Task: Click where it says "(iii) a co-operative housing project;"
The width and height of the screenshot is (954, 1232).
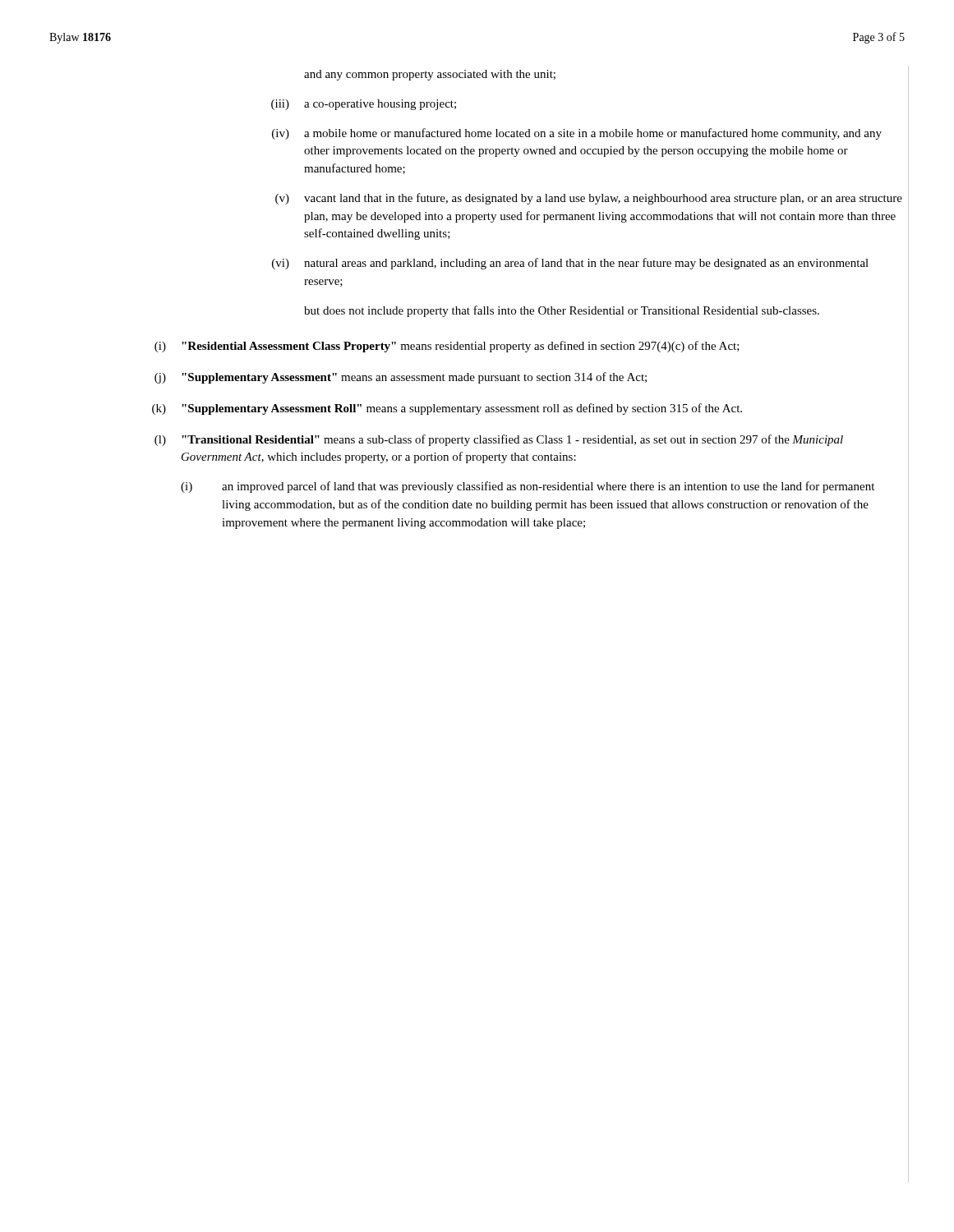Action: pos(364,105)
